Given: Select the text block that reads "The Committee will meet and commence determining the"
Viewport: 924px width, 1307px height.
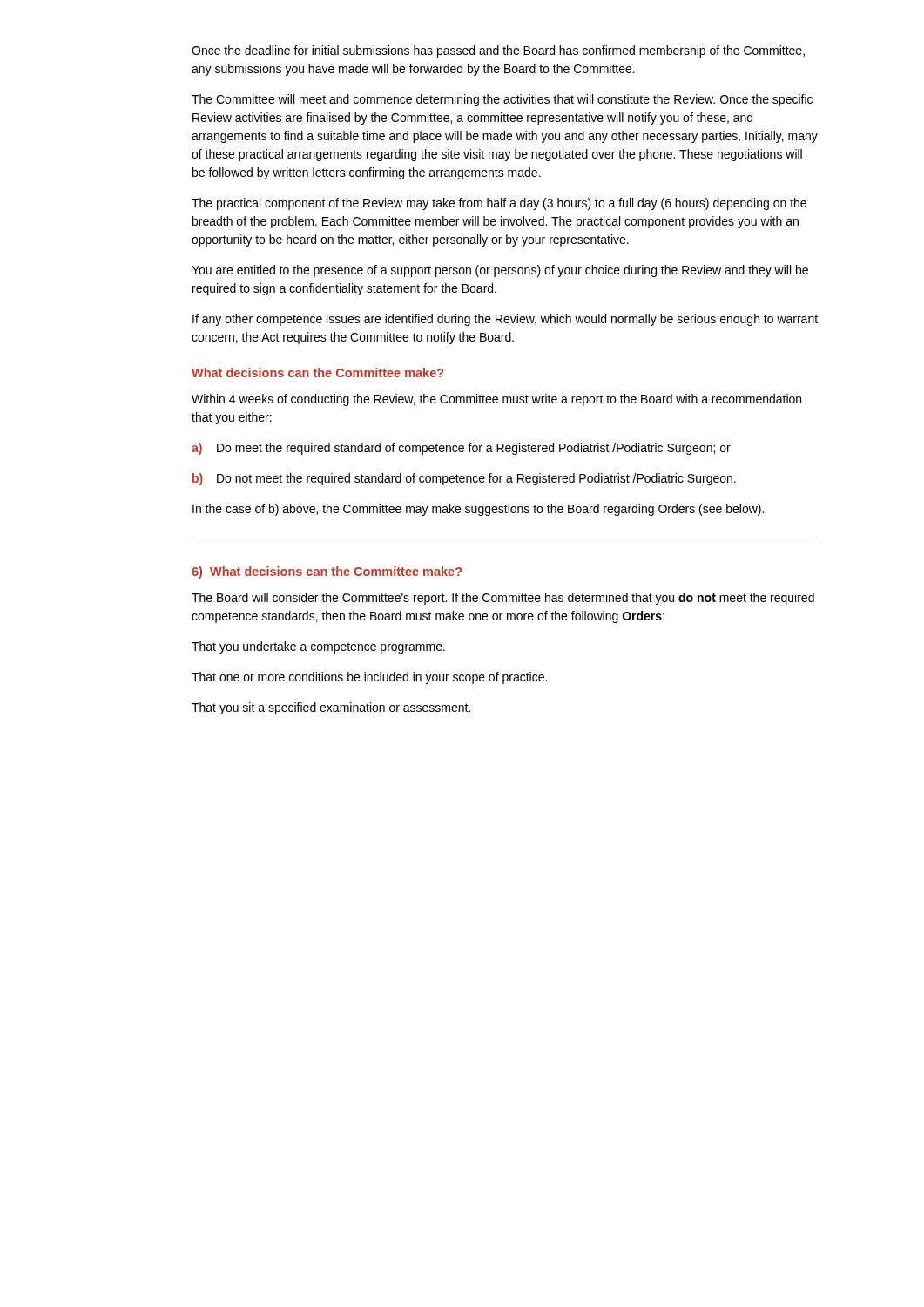Looking at the screenshot, I should 505,136.
